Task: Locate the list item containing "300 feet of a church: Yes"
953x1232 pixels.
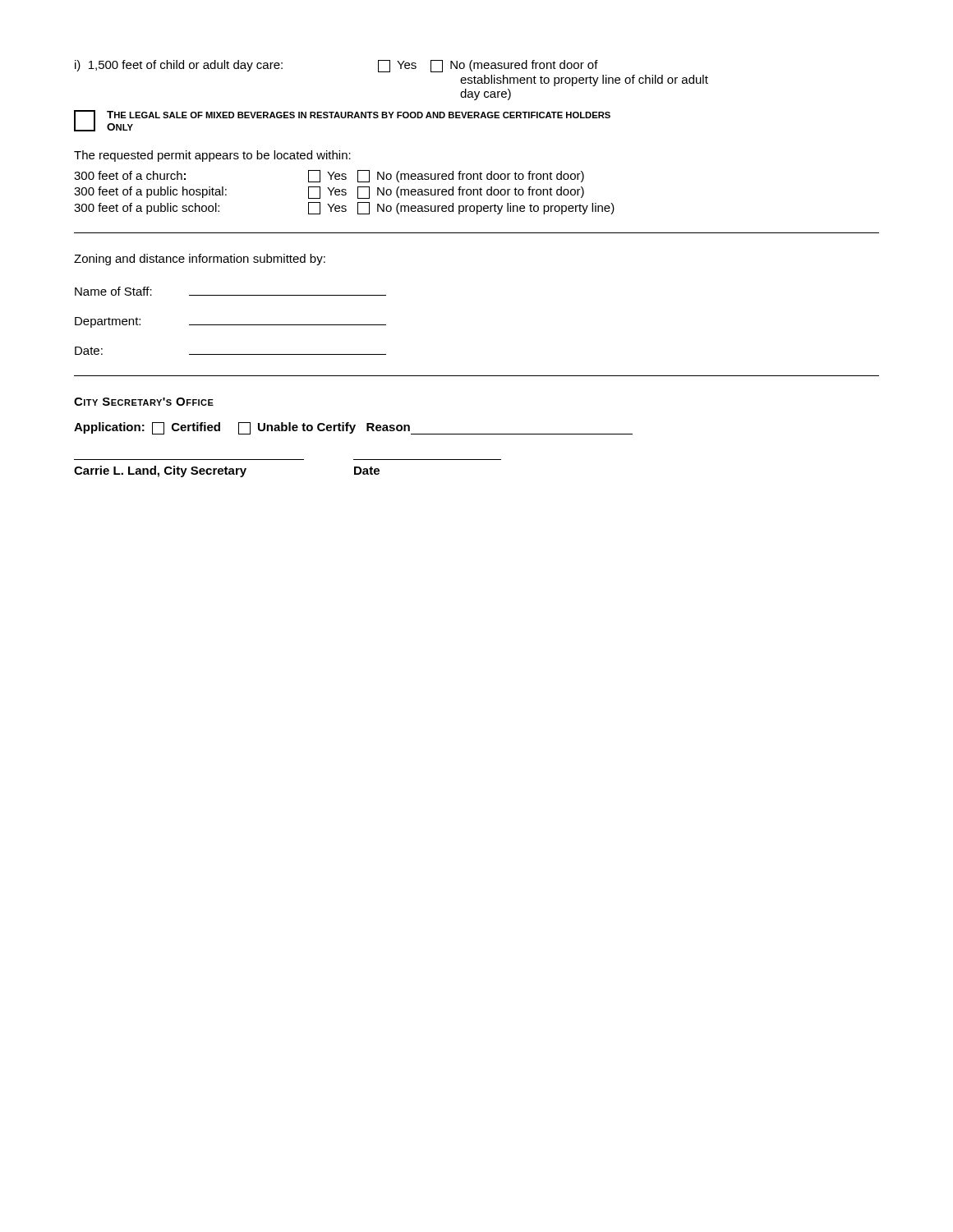Action: click(329, 175)
